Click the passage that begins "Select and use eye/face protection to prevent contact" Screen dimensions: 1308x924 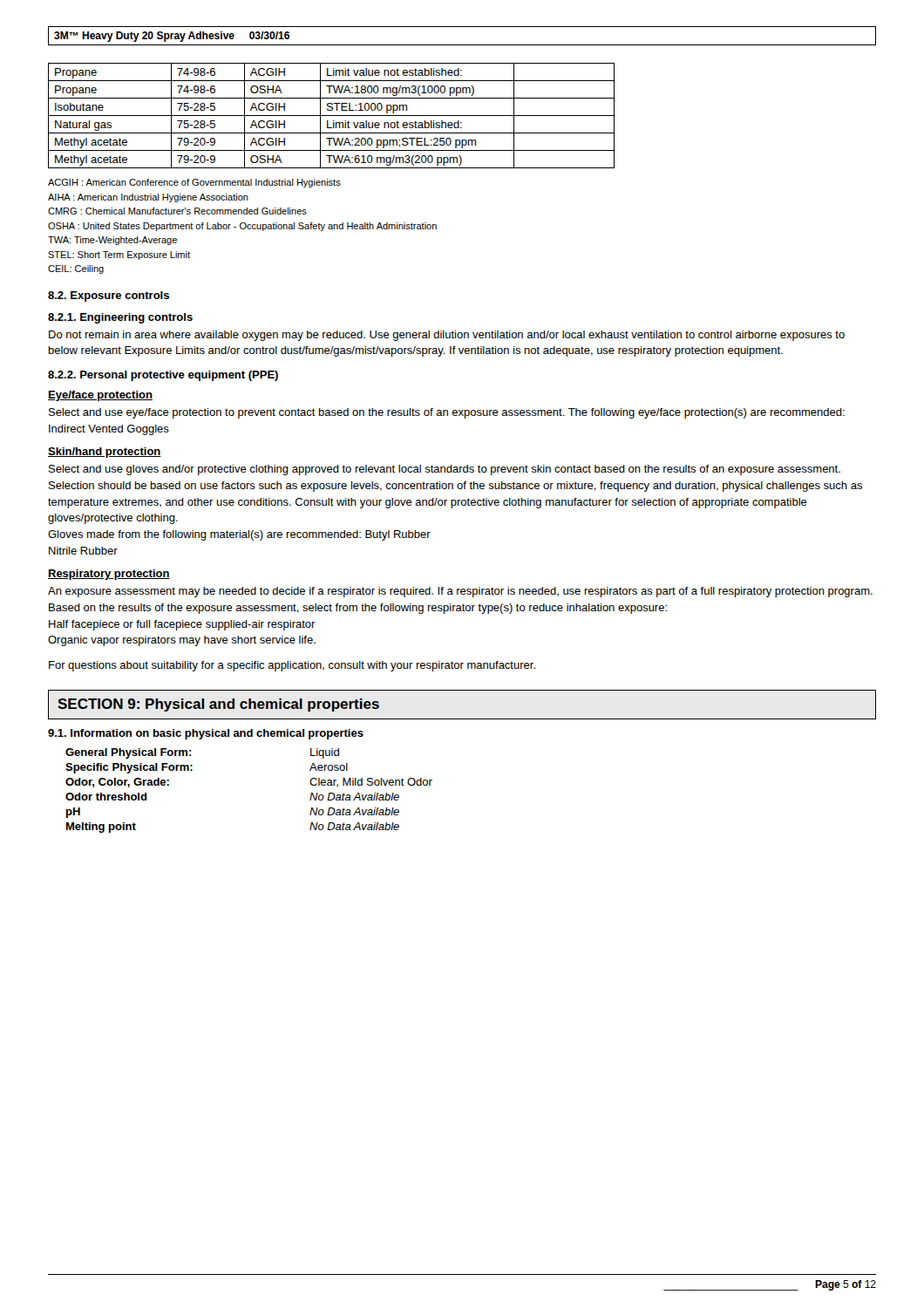[447, 420]
